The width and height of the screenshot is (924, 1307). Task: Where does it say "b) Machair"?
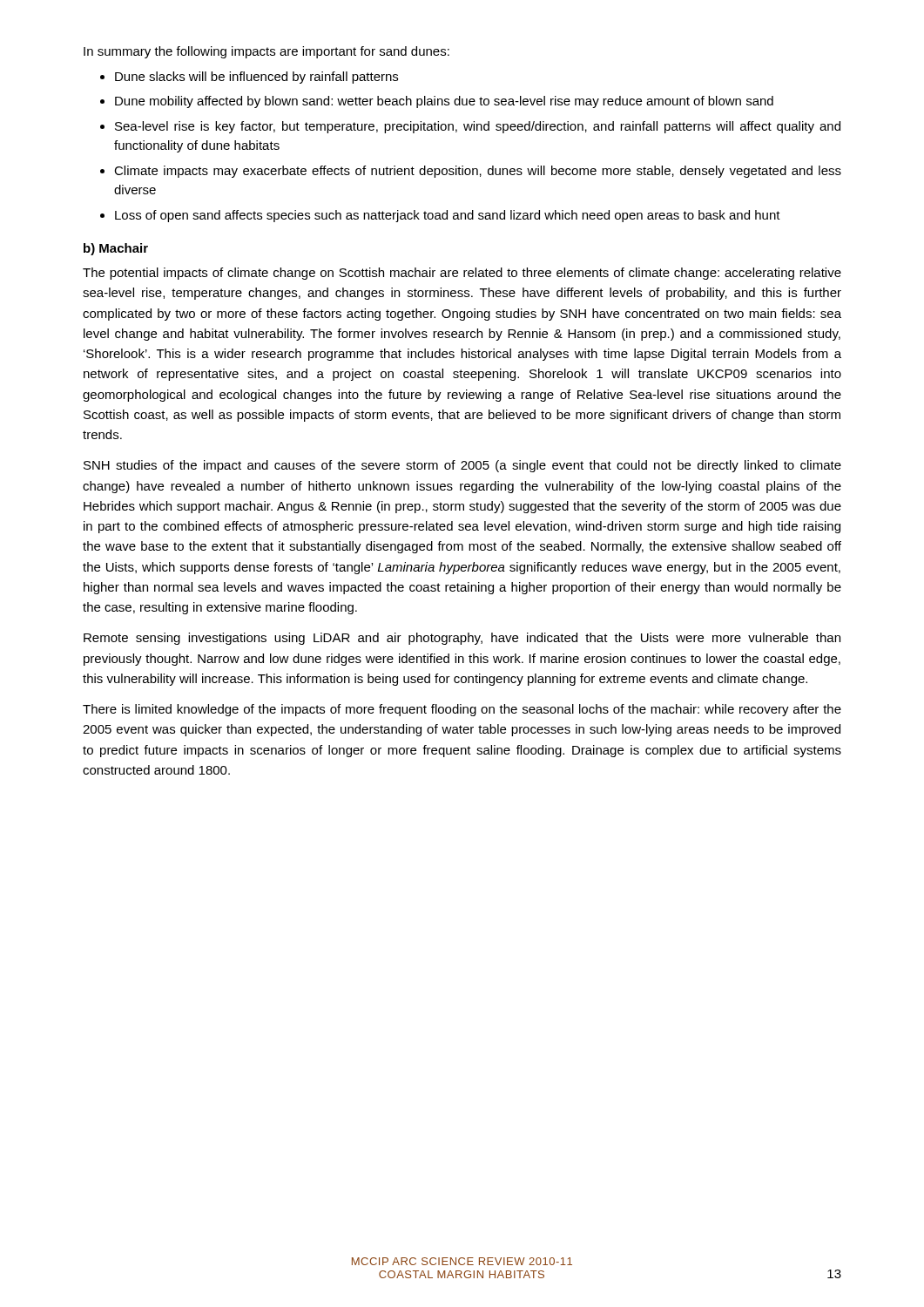click(115, 248)
